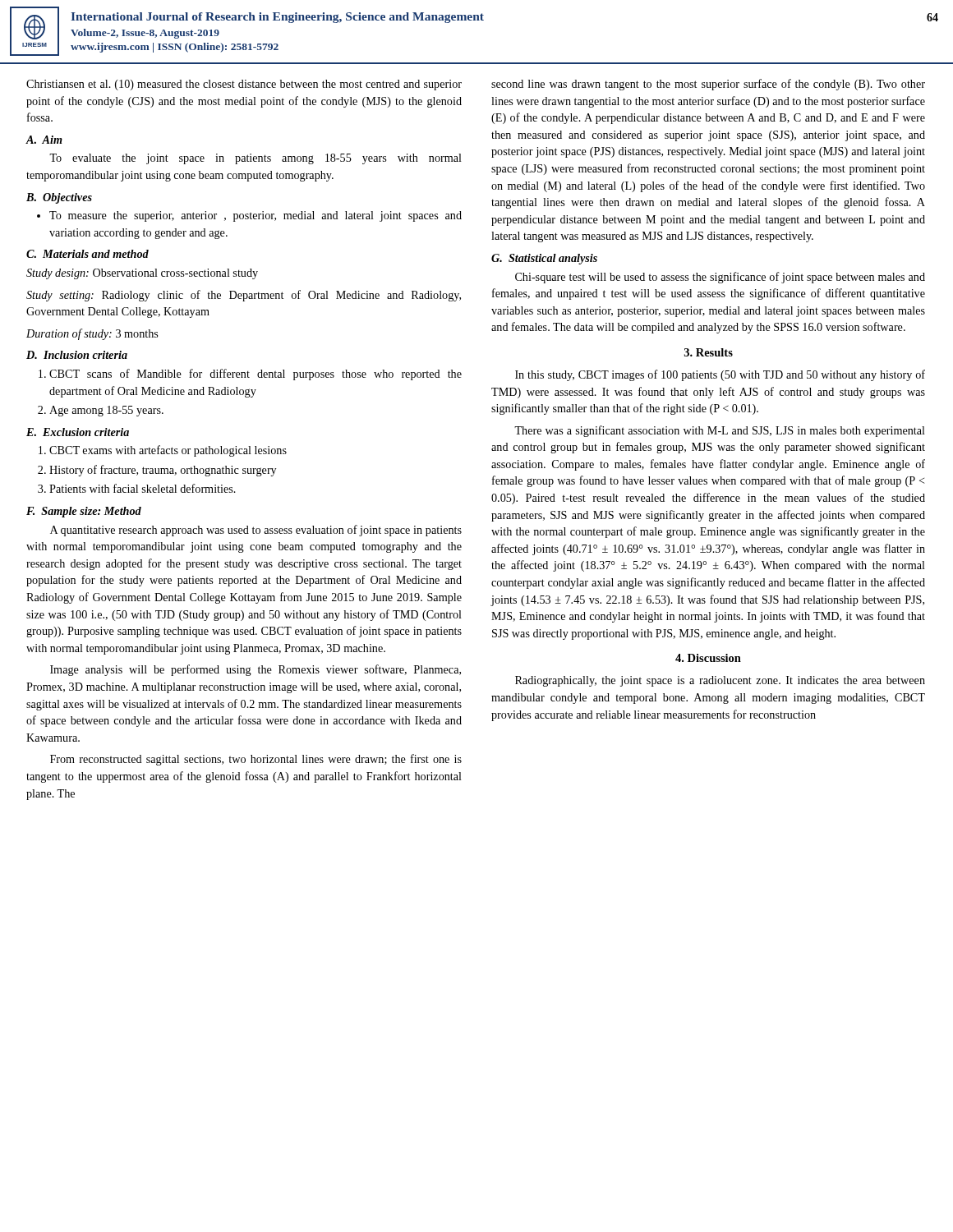Locate the text "G. Statistical analysis"
Viewport: 953px width, 1232px height.
tap(544, 258)
